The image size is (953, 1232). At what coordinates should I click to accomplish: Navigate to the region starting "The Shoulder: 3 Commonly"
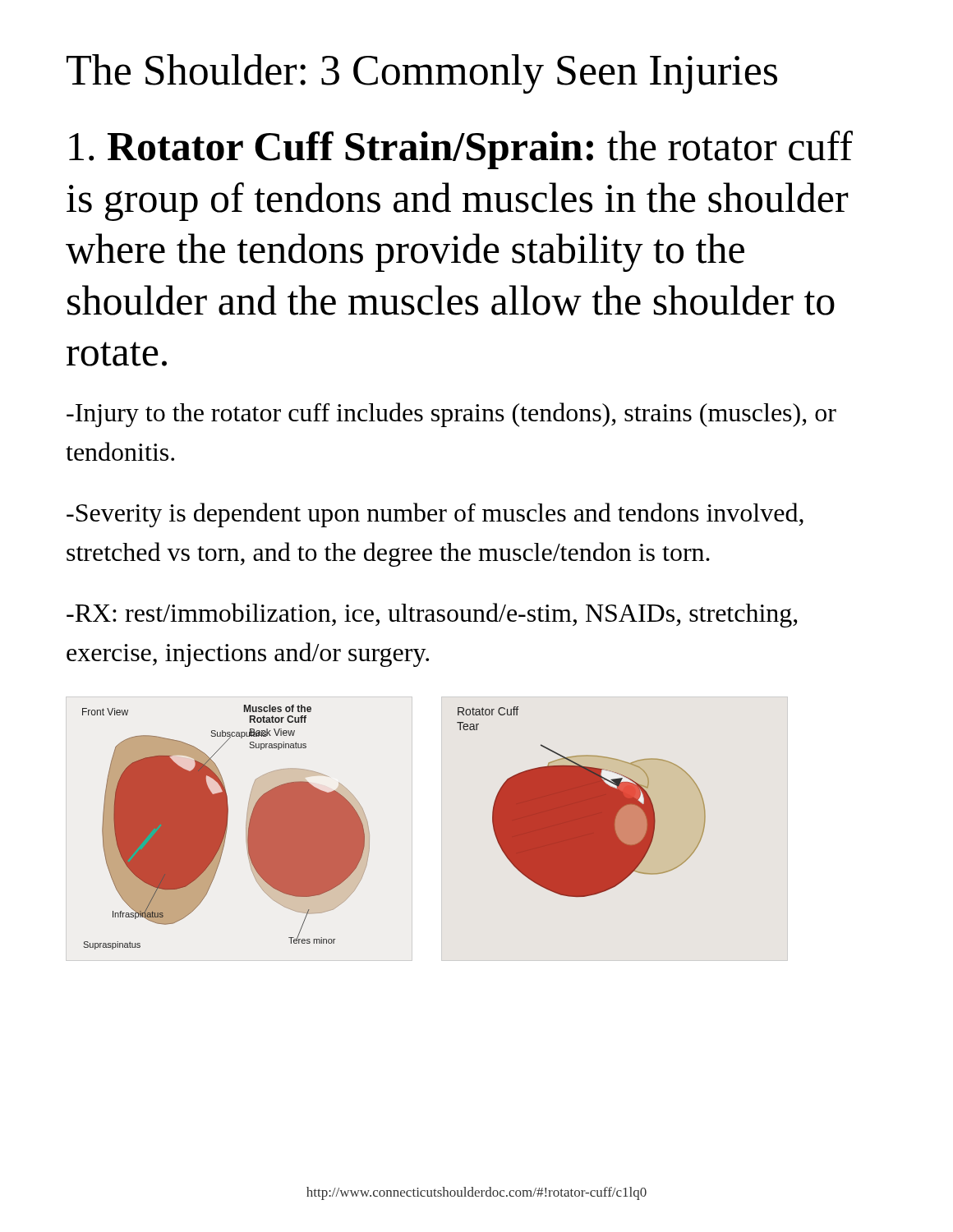point(422,70)
